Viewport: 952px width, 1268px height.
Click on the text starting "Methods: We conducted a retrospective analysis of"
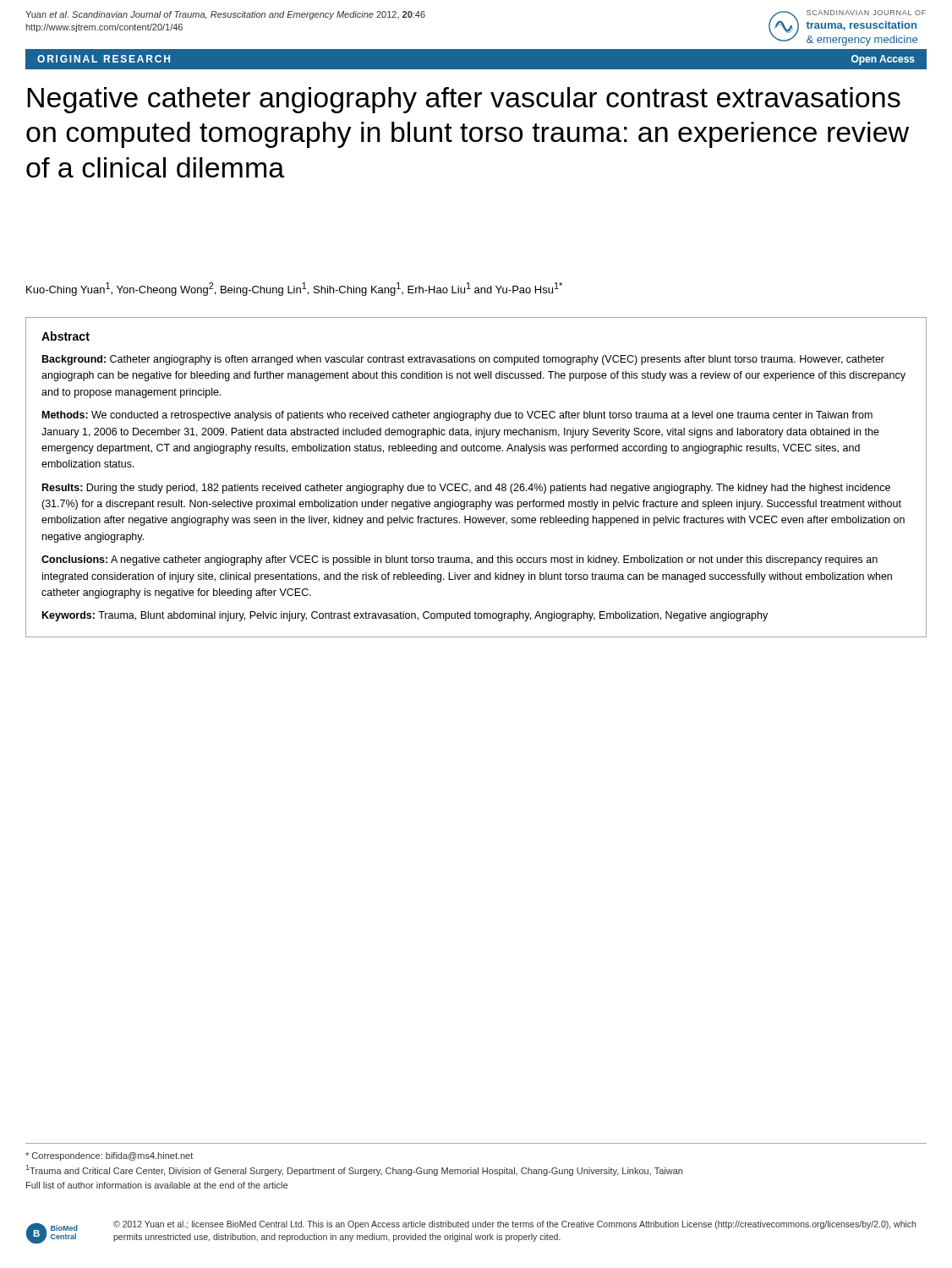460,440
